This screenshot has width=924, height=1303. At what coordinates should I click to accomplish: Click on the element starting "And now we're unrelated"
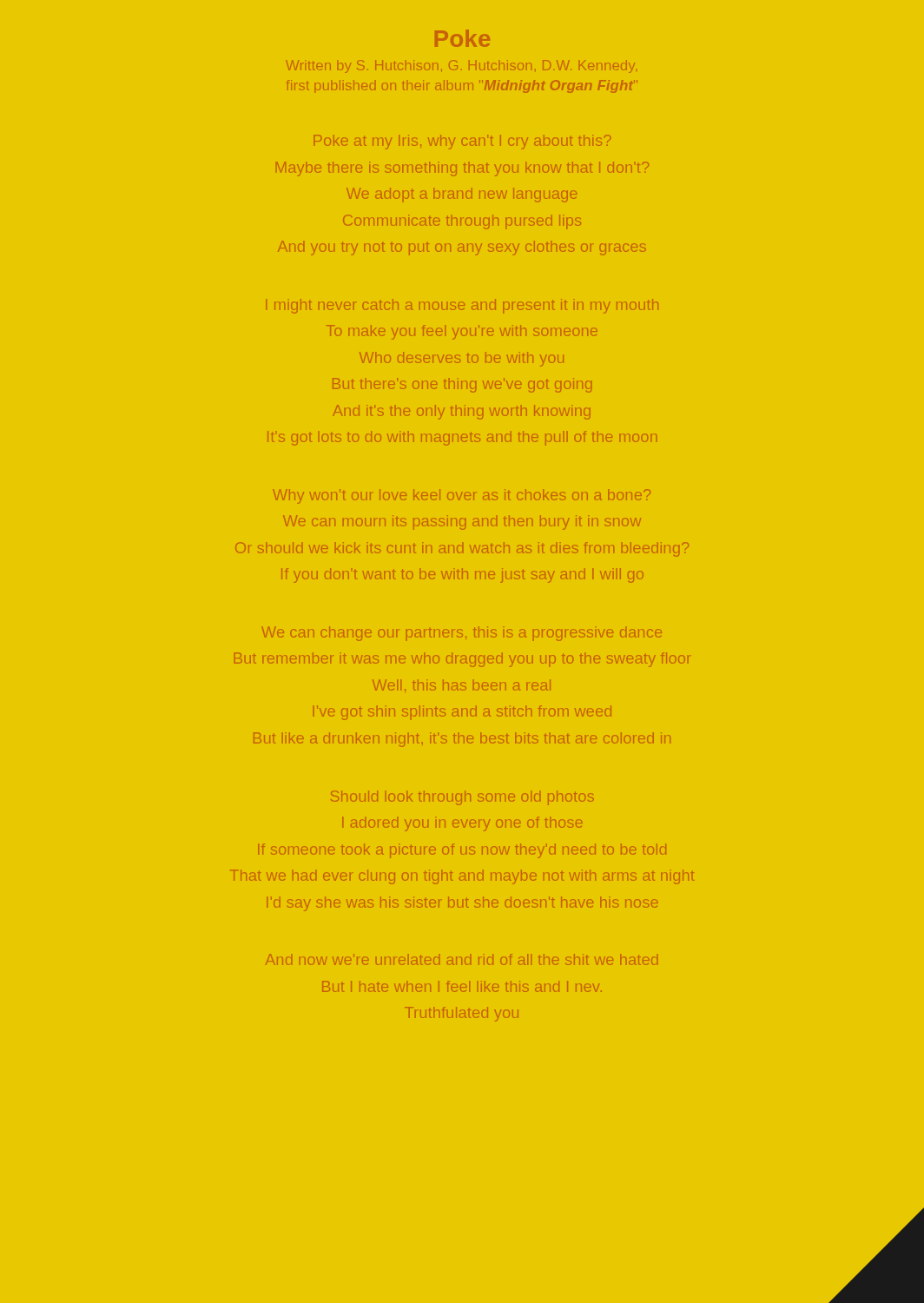tap(462, 986)
